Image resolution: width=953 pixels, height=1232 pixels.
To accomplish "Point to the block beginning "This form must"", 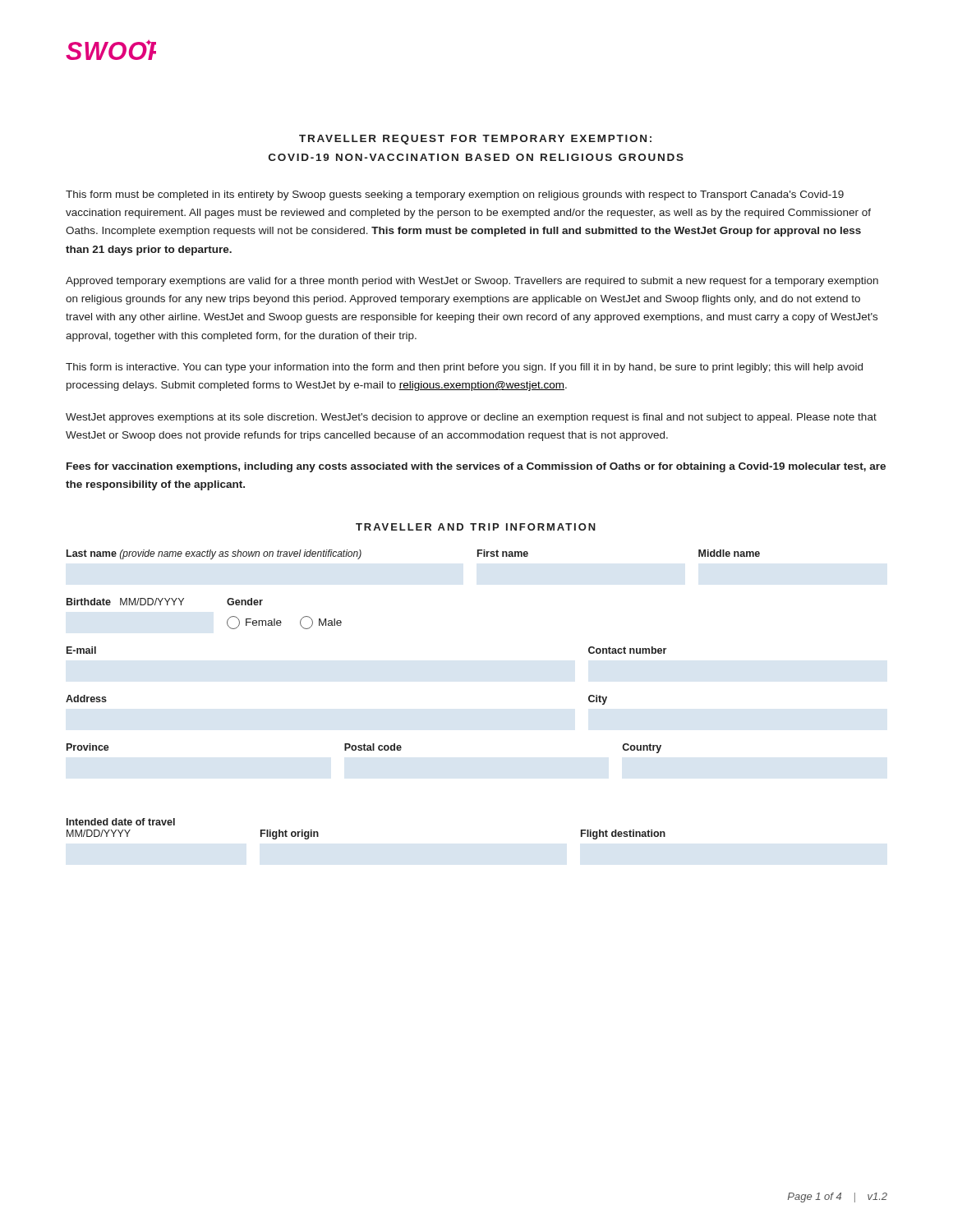I will tap(468, 222).
